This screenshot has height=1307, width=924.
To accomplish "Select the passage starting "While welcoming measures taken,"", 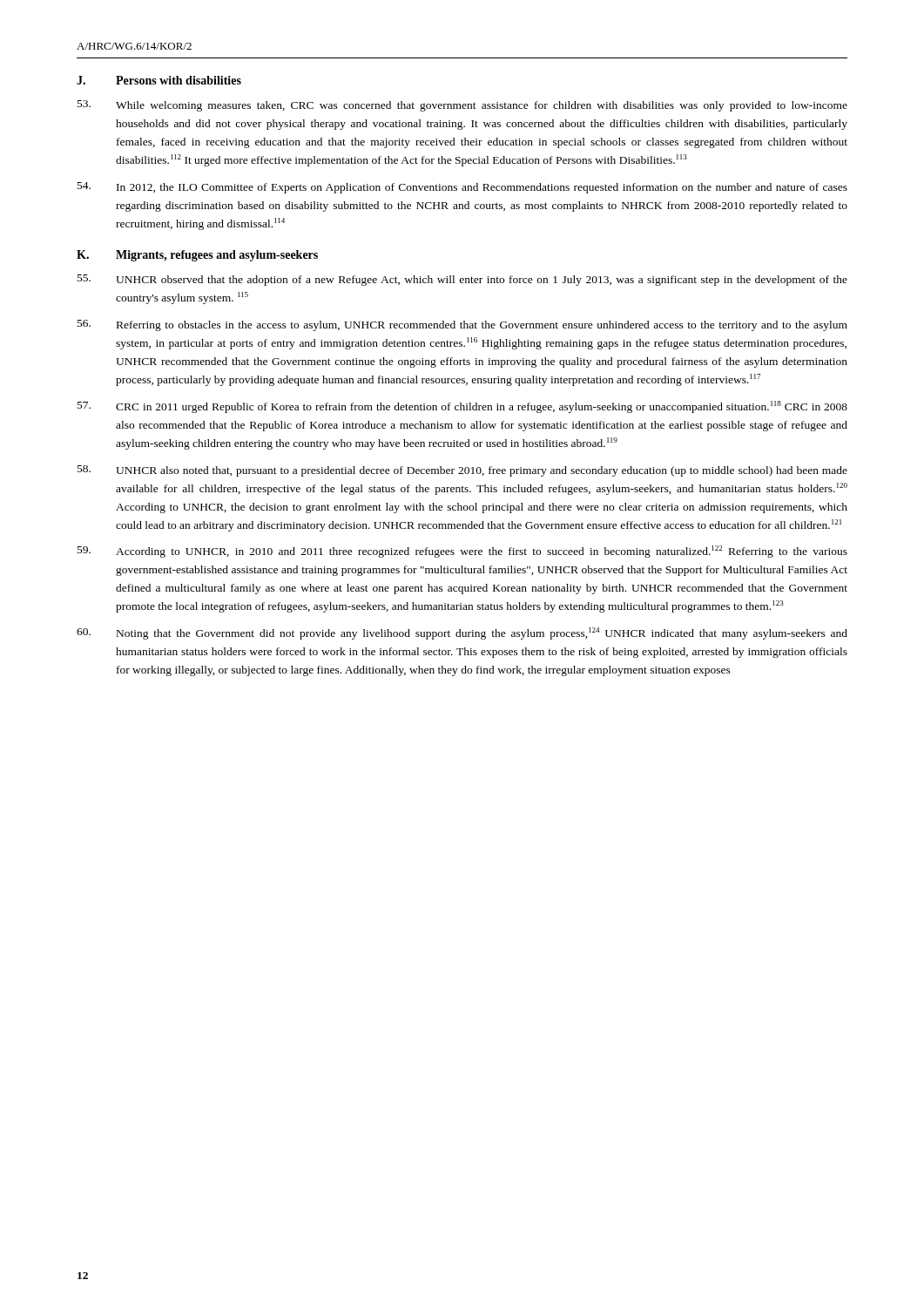I will pos(462,133).
